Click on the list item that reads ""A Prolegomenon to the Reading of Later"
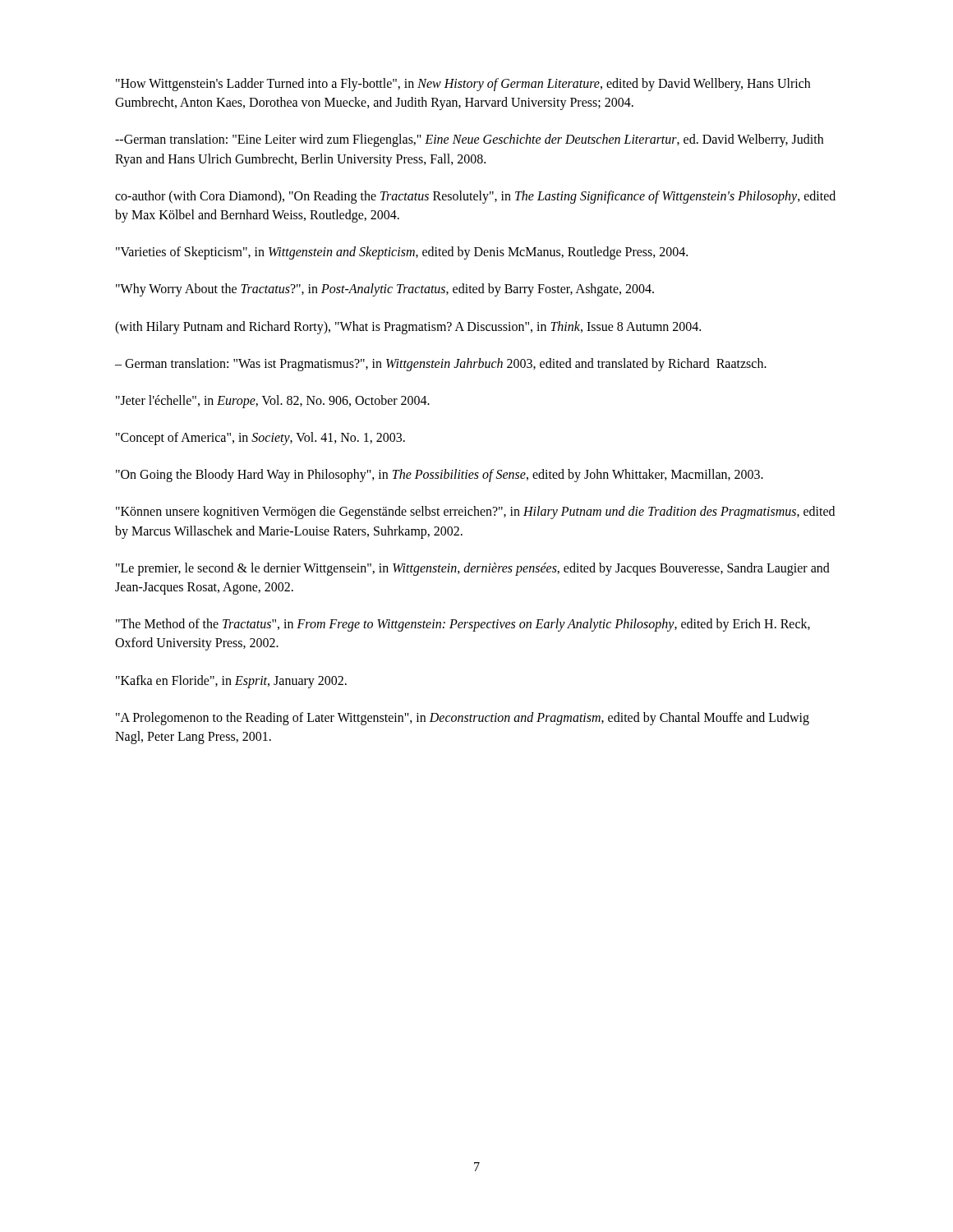The width and height of the screenshot is (953, 1232). pyautogui.click(x=462, y=727)
